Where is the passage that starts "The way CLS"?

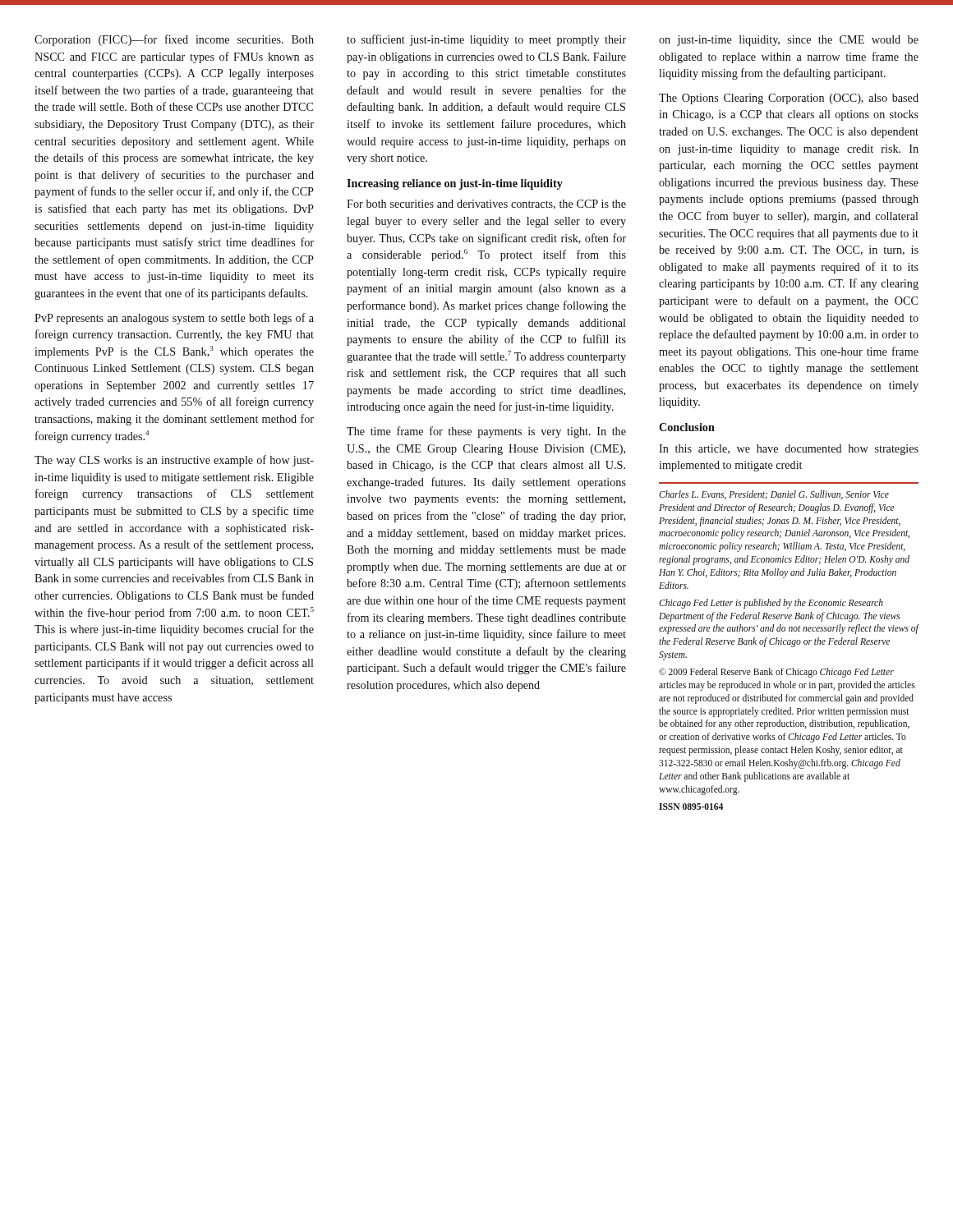point(174,579)
